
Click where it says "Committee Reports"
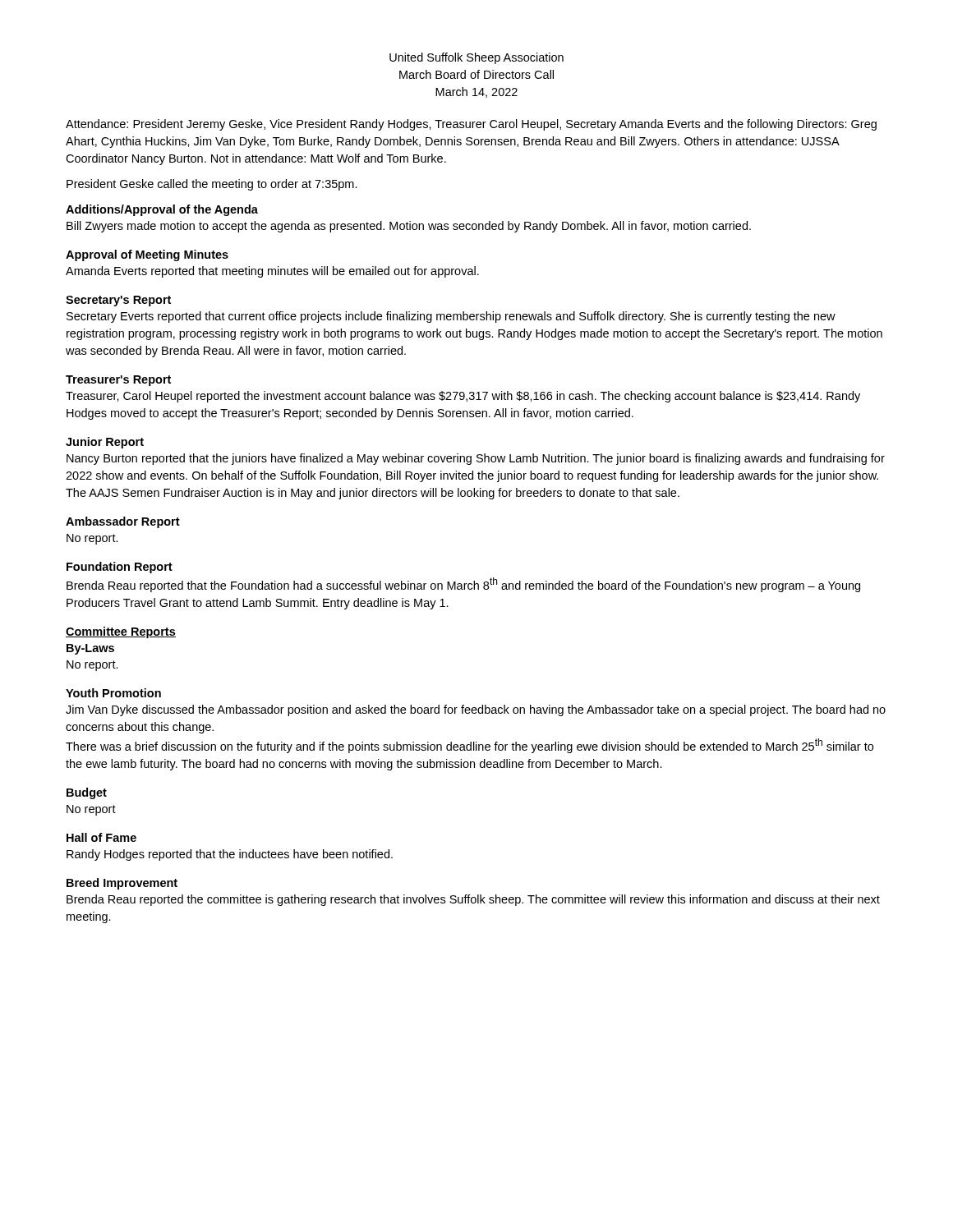121,632
